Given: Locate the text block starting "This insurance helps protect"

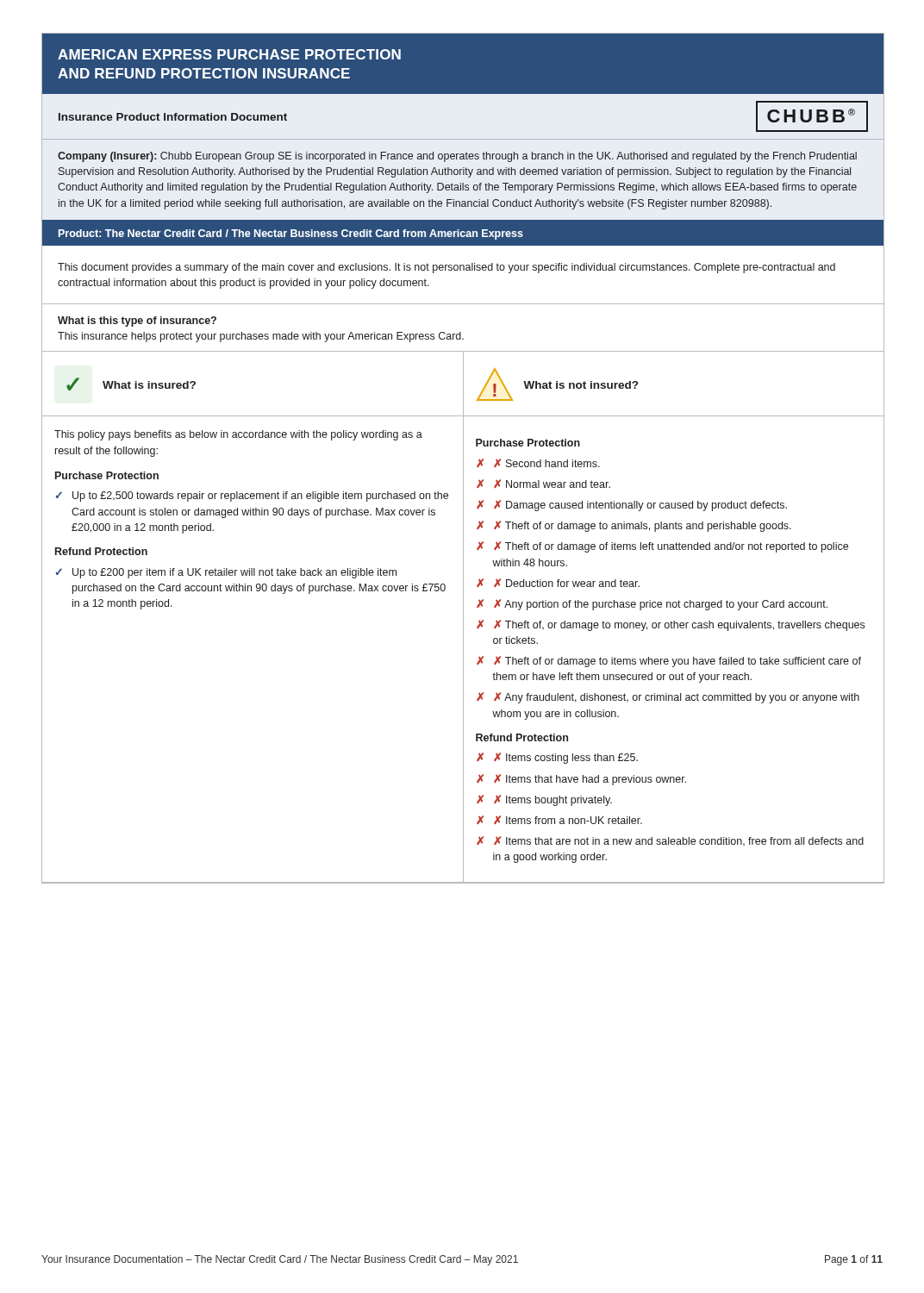Looking at the screenshot, I should point(261,336).
